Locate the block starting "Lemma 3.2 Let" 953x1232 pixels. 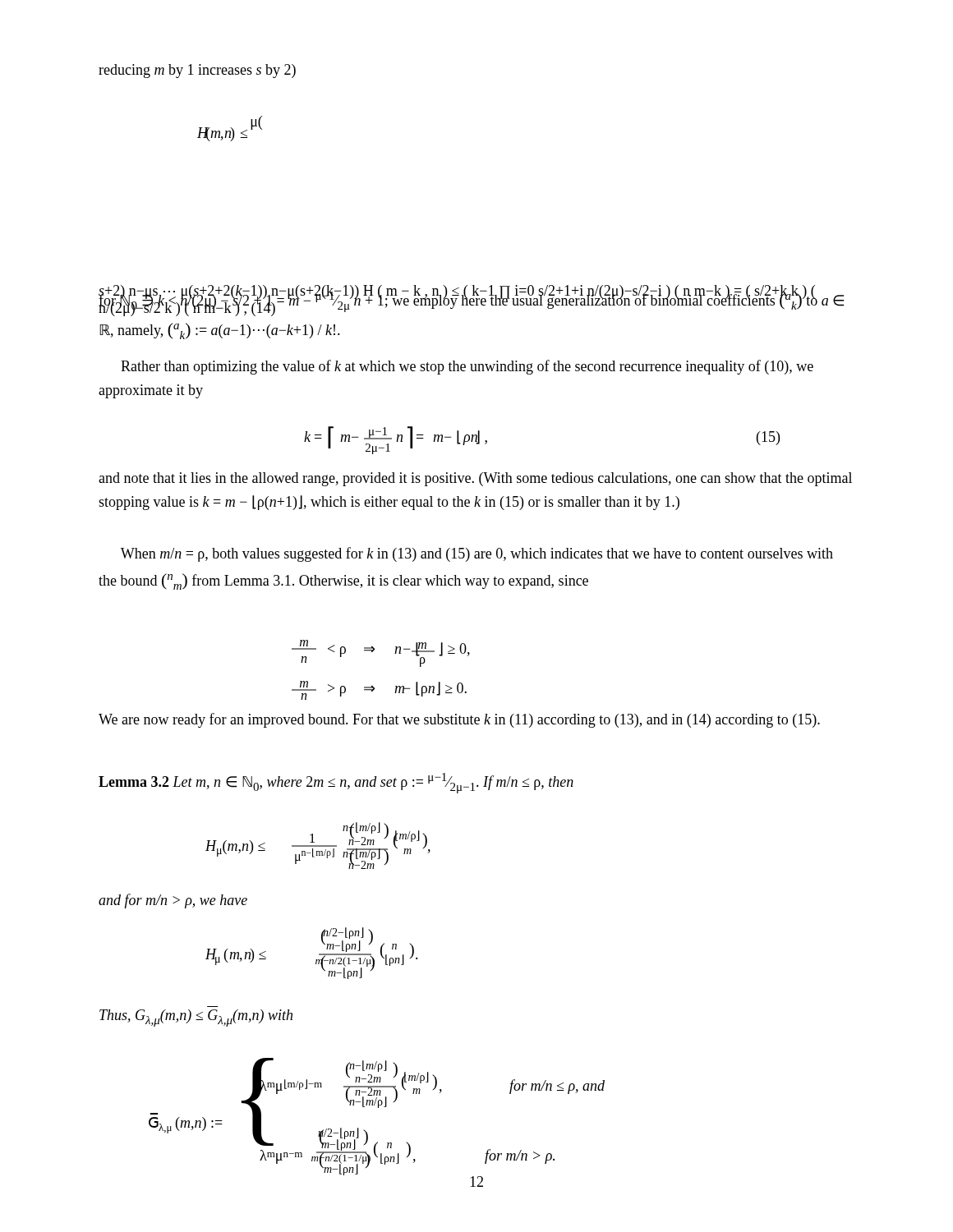(336, 782)
